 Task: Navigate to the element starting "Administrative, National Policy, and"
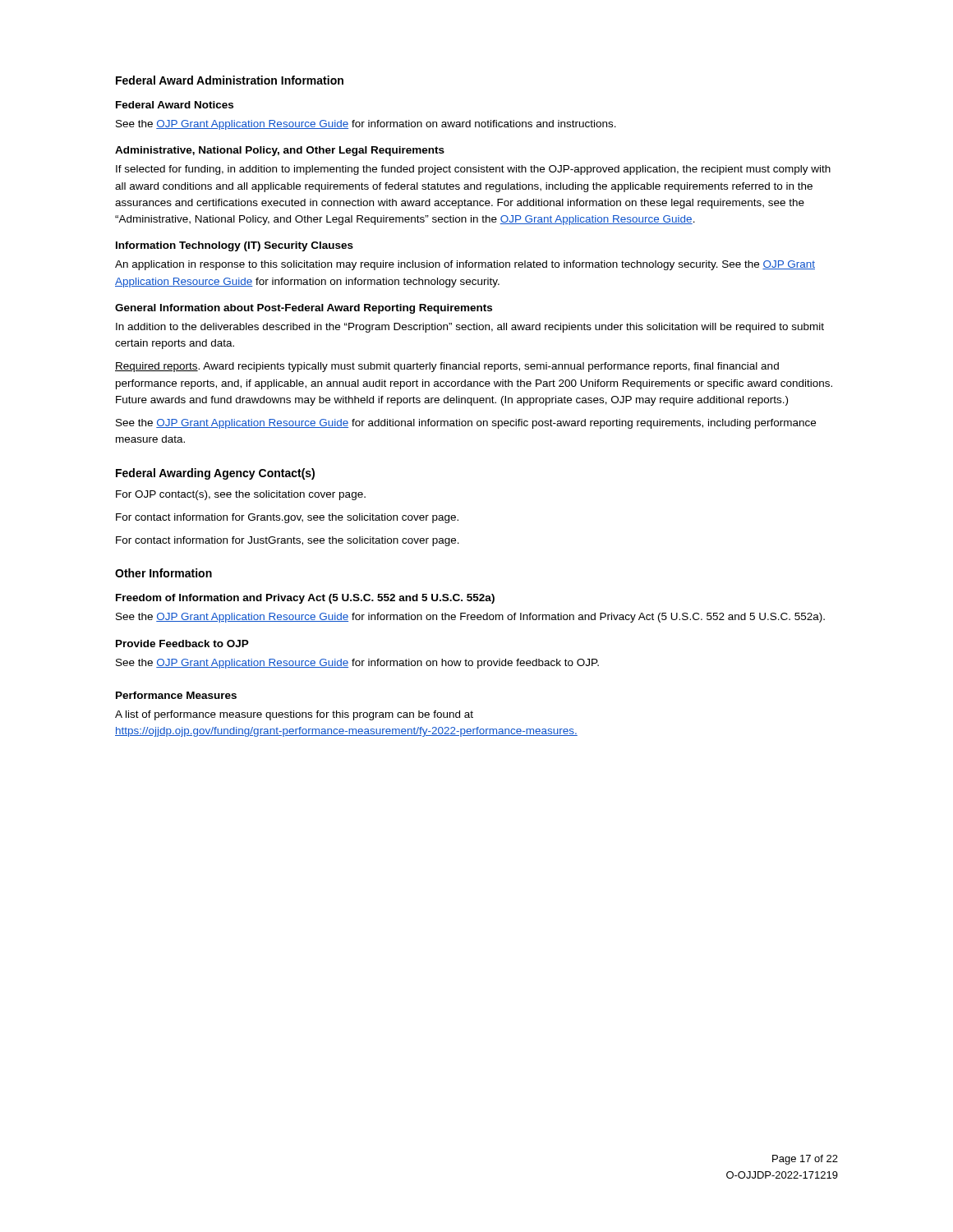click(280, 150)
